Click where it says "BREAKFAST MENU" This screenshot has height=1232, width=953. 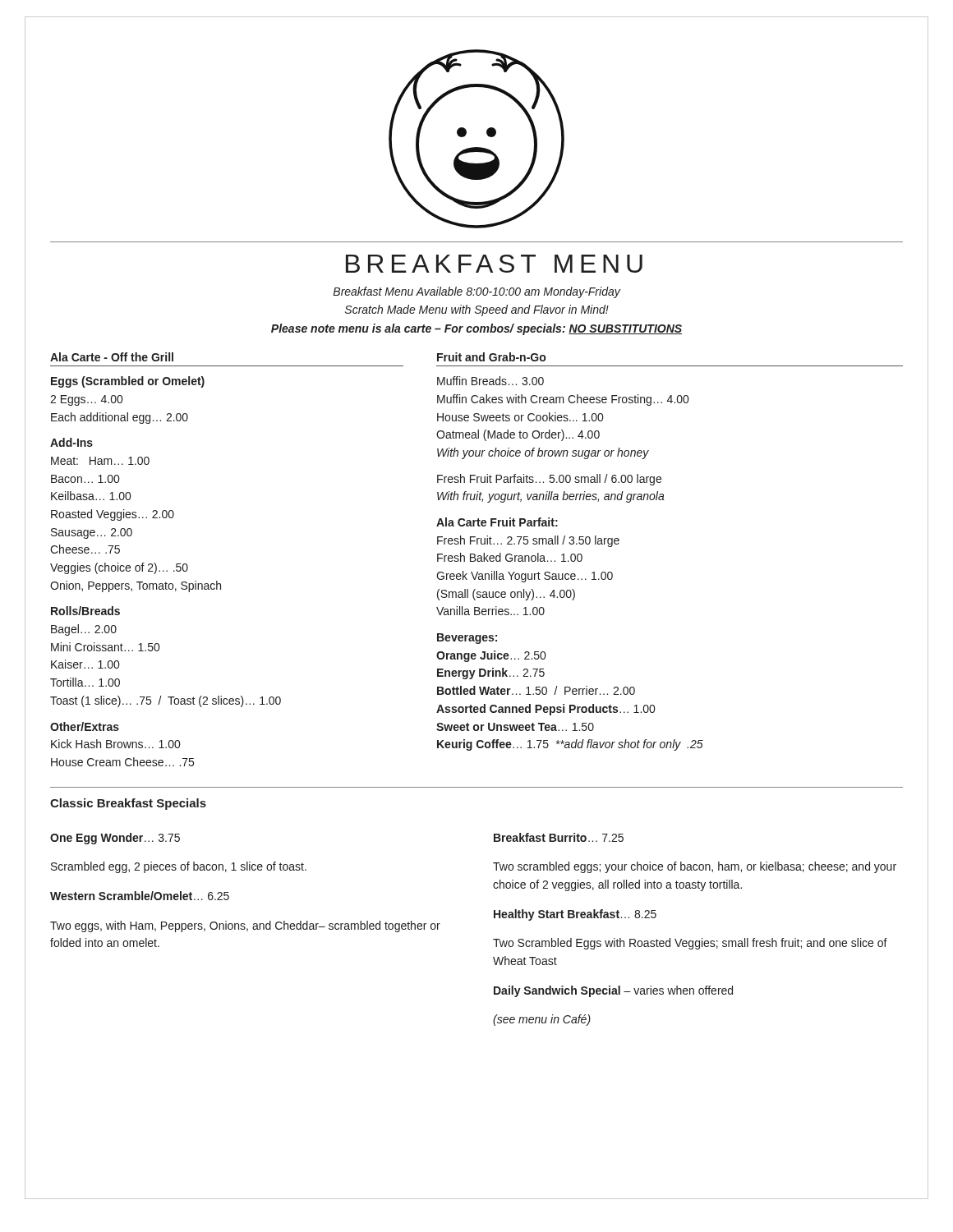coord(476,264)
